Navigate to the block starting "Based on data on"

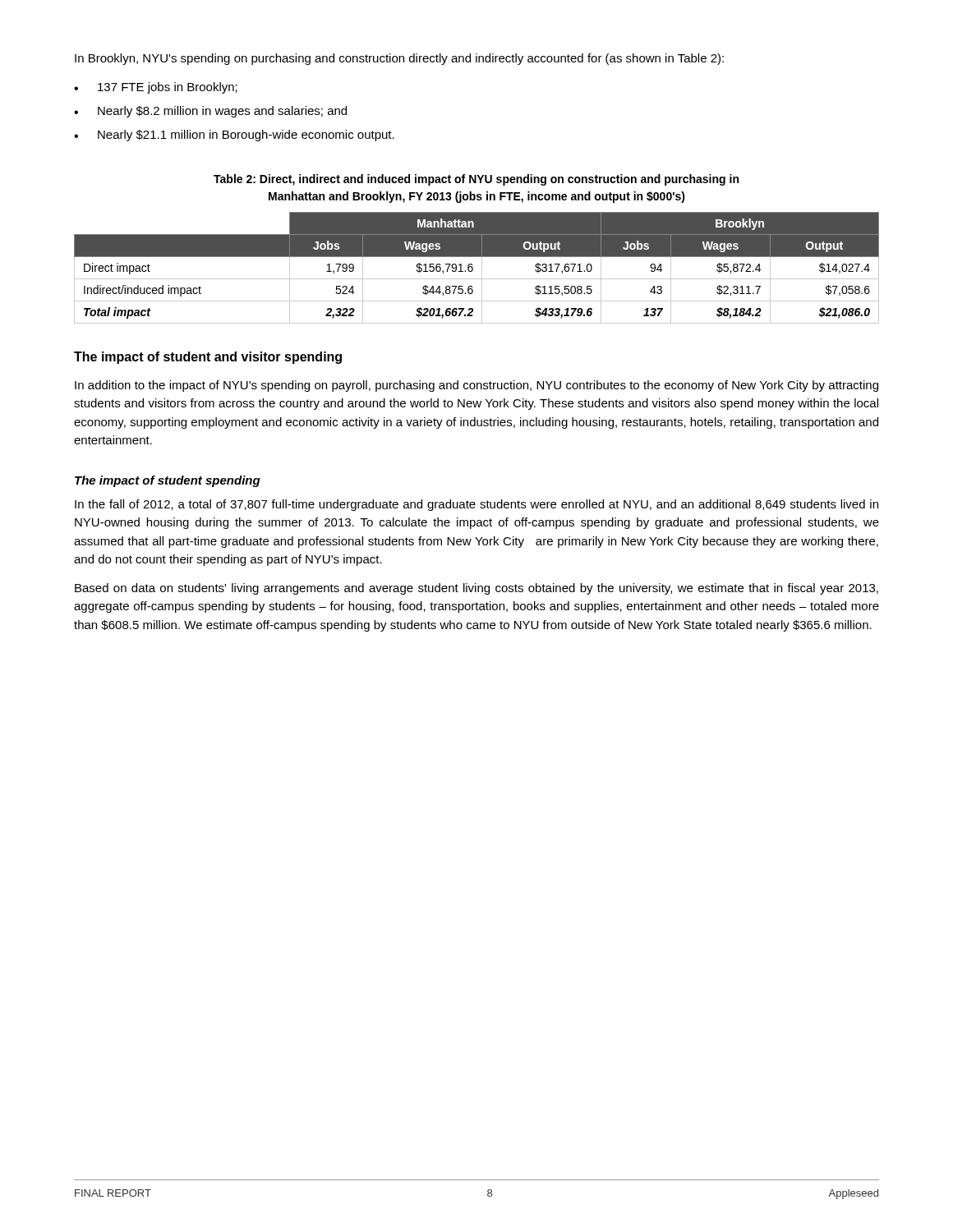[476, 606]
